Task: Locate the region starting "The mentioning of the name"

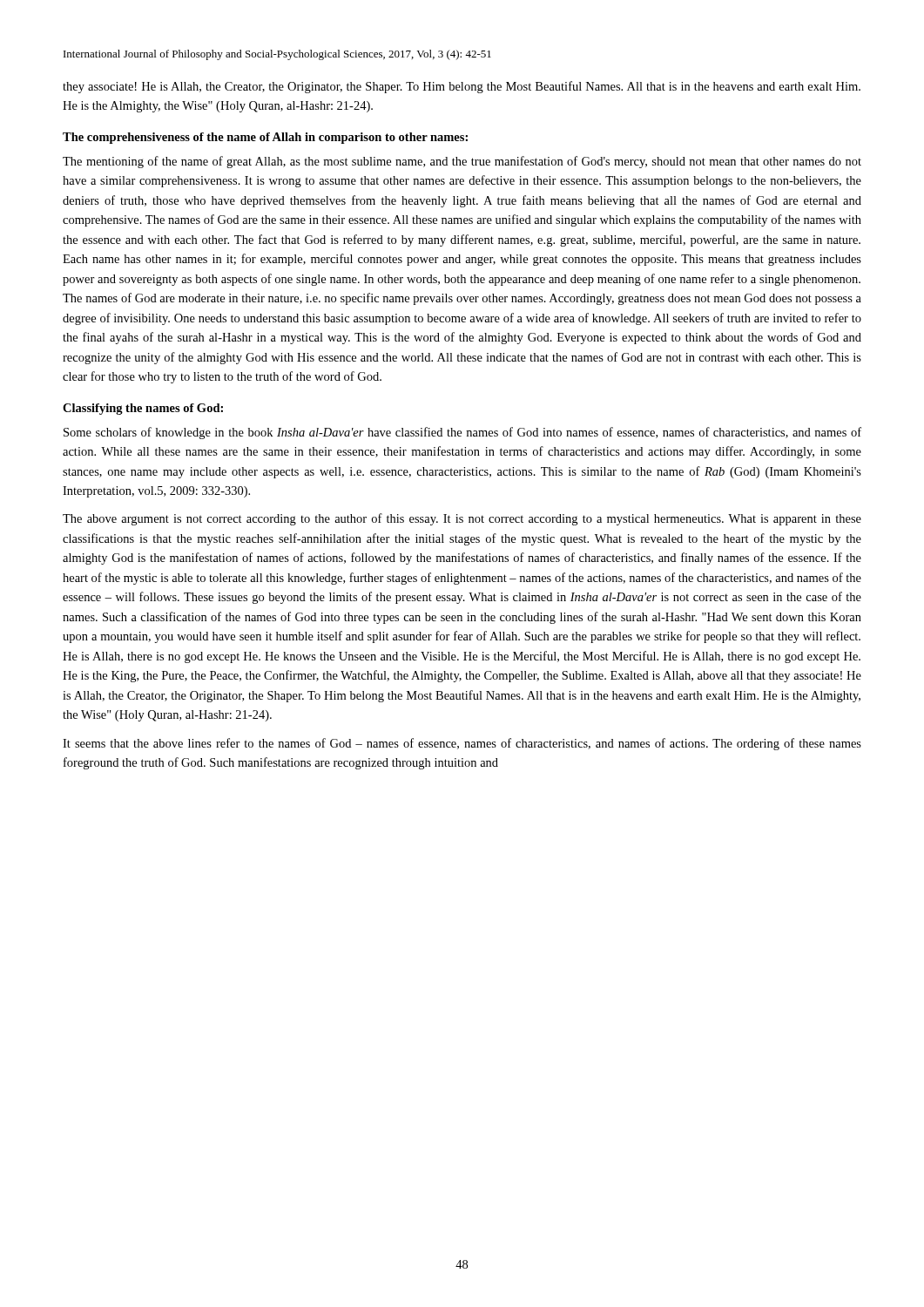Action: pyautogui.click(x=462, y=269)
